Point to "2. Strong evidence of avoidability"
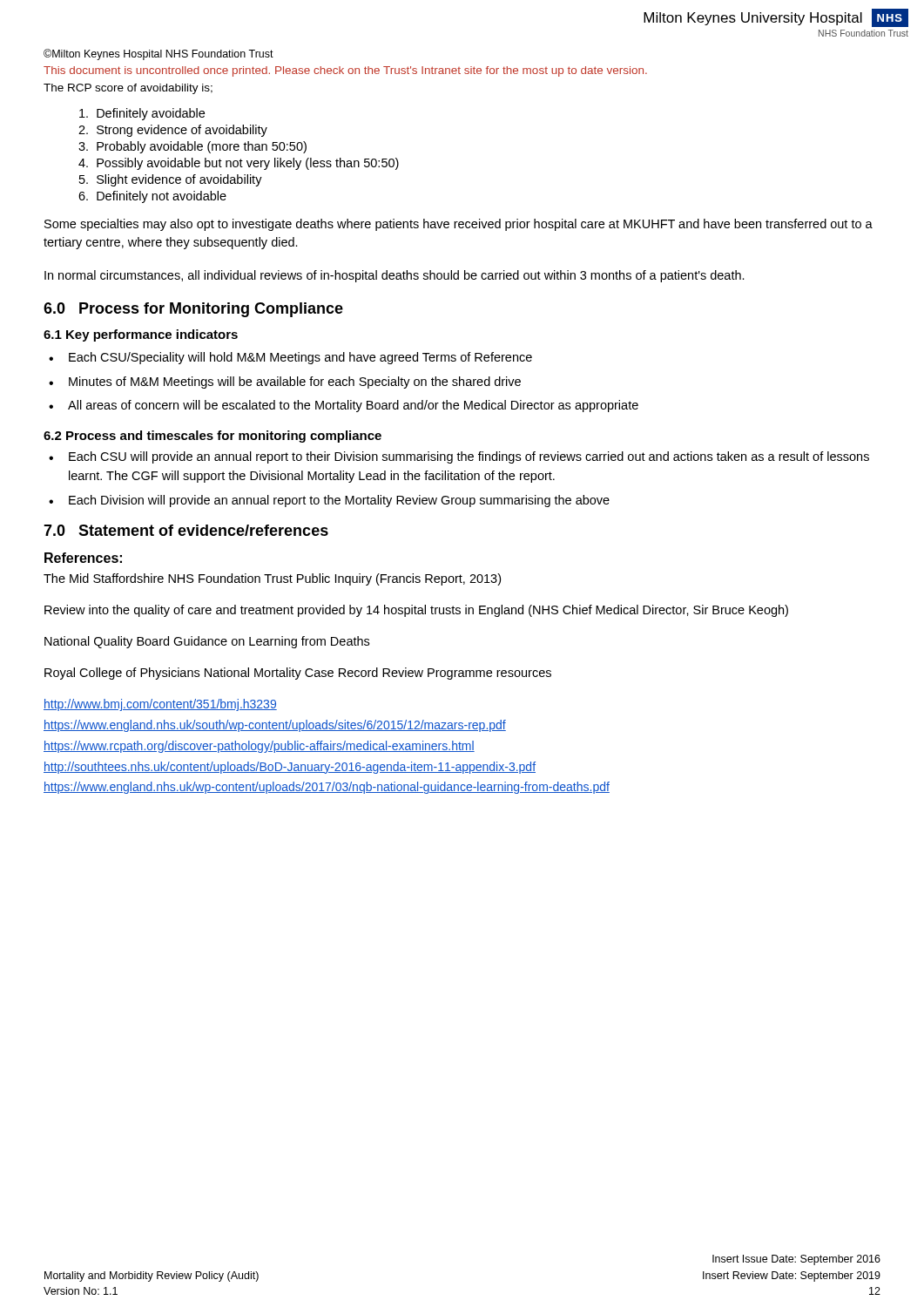The height and width of the screenshot is (1307, 924). (x=173, y=129)
